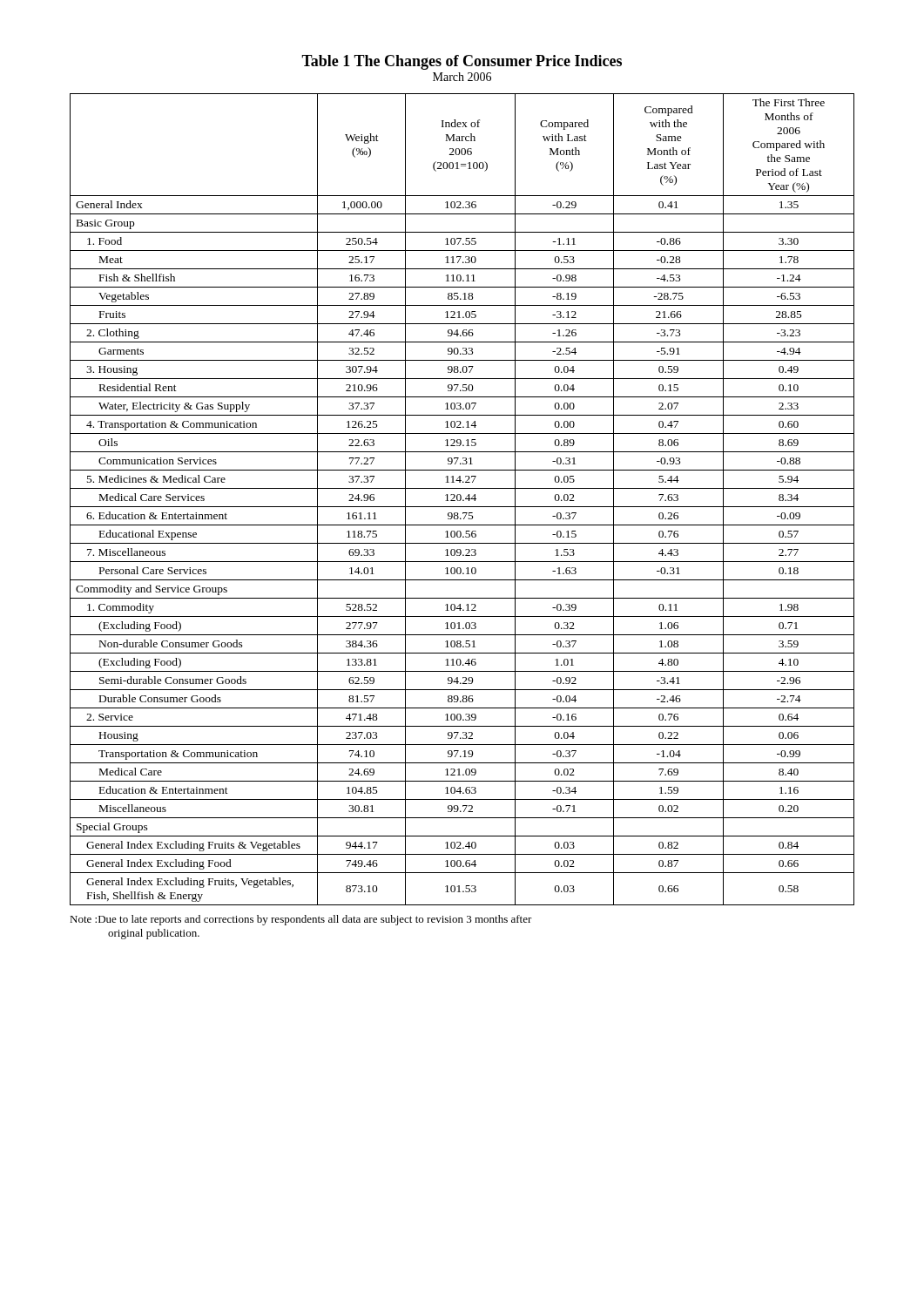Locate the region starting "Note :Due to late reports"

462,926
